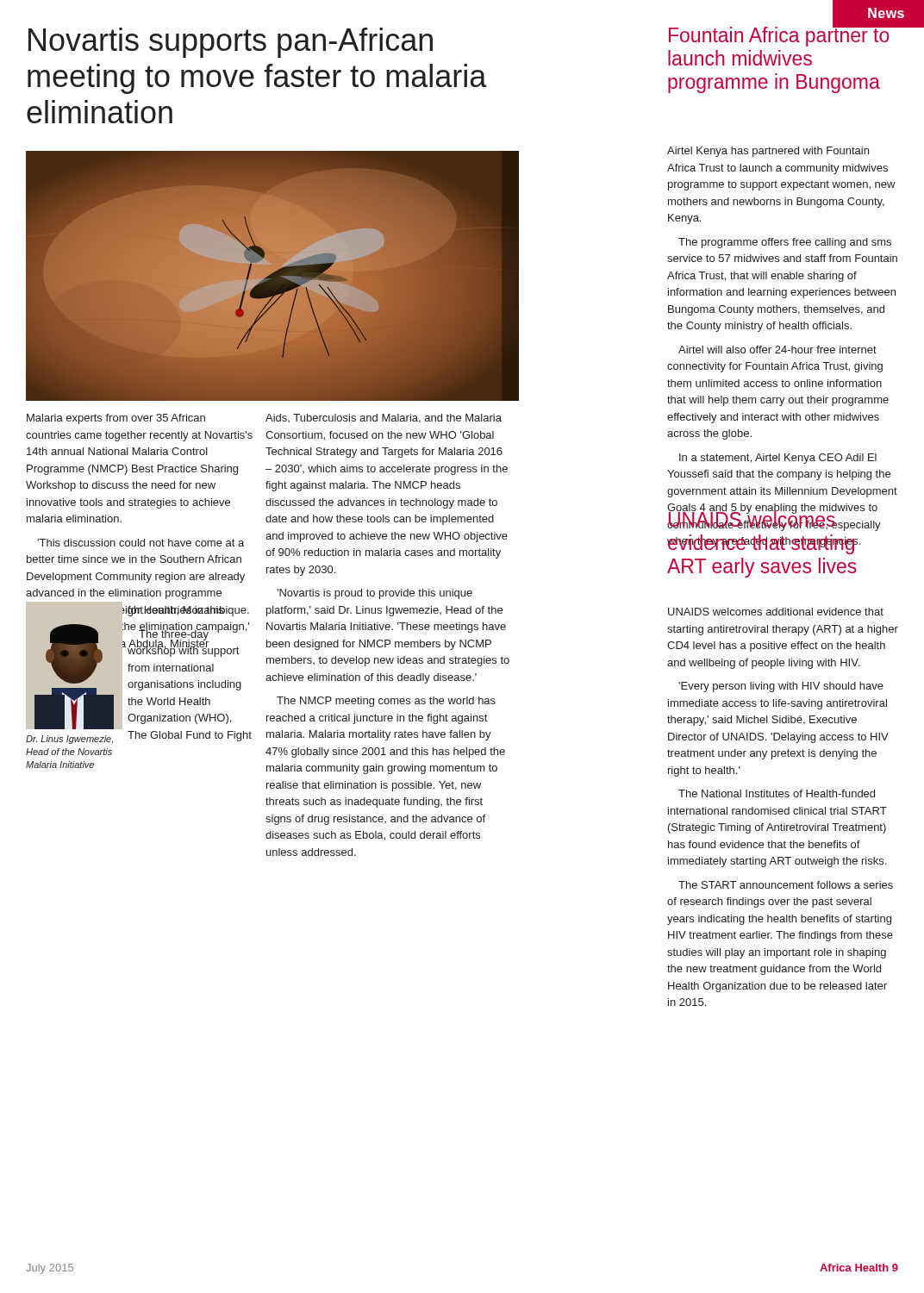
Task: Navigate to the block starting "Airtel Kenya has partnered with Fountain"
Action: (783, 346)
